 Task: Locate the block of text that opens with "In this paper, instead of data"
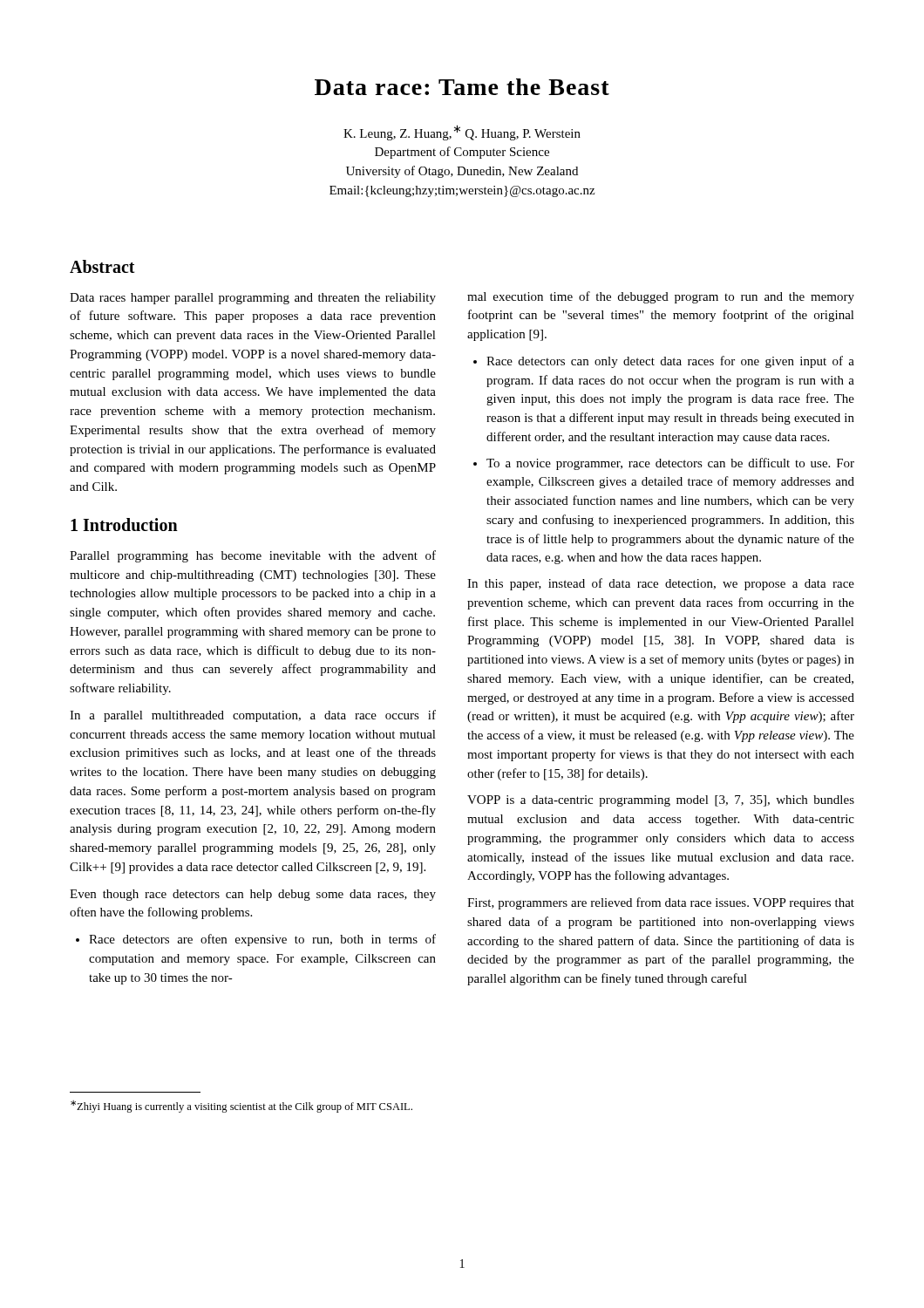(661, 679)
